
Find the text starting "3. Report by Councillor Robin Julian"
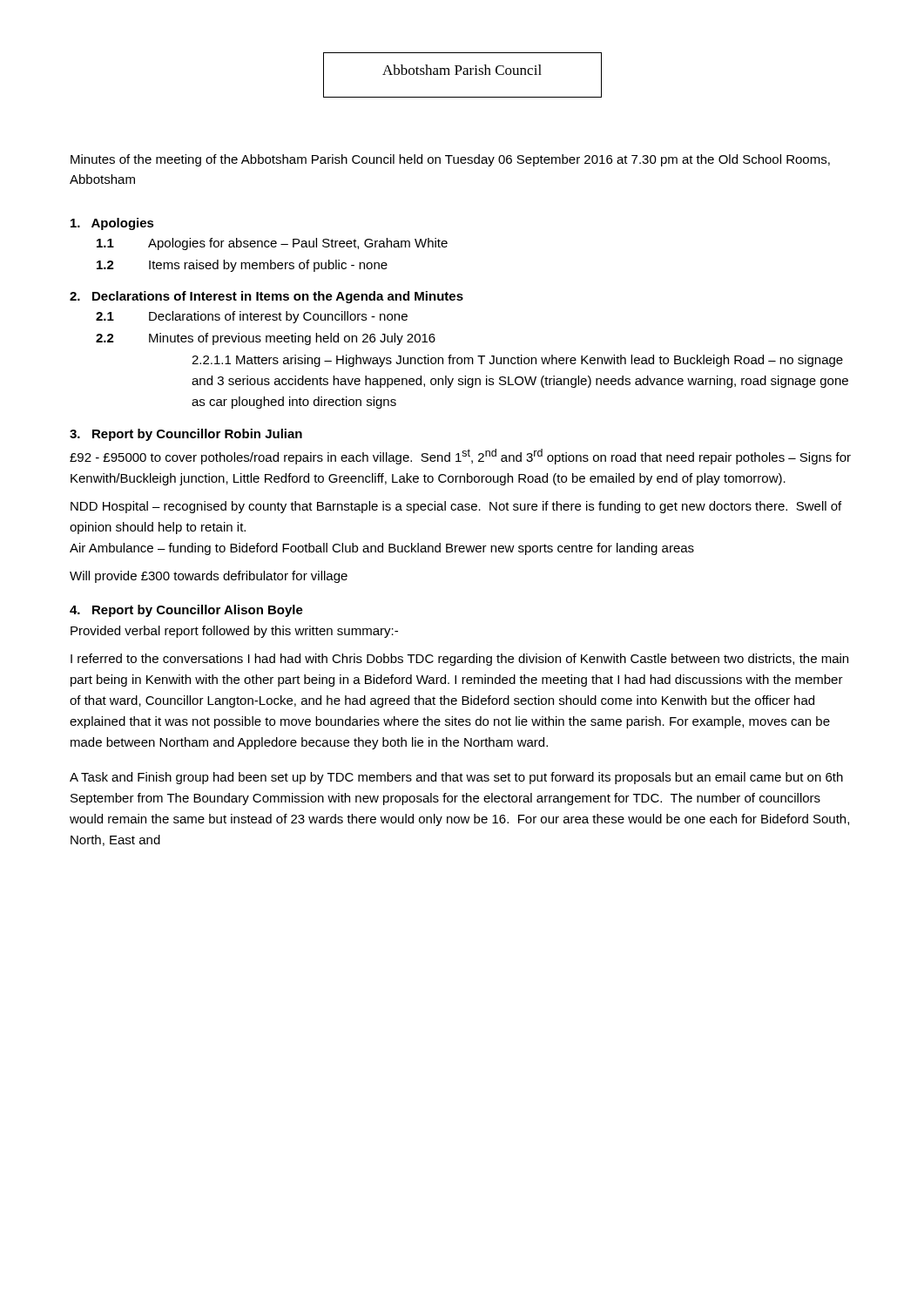tap(186, 433)
